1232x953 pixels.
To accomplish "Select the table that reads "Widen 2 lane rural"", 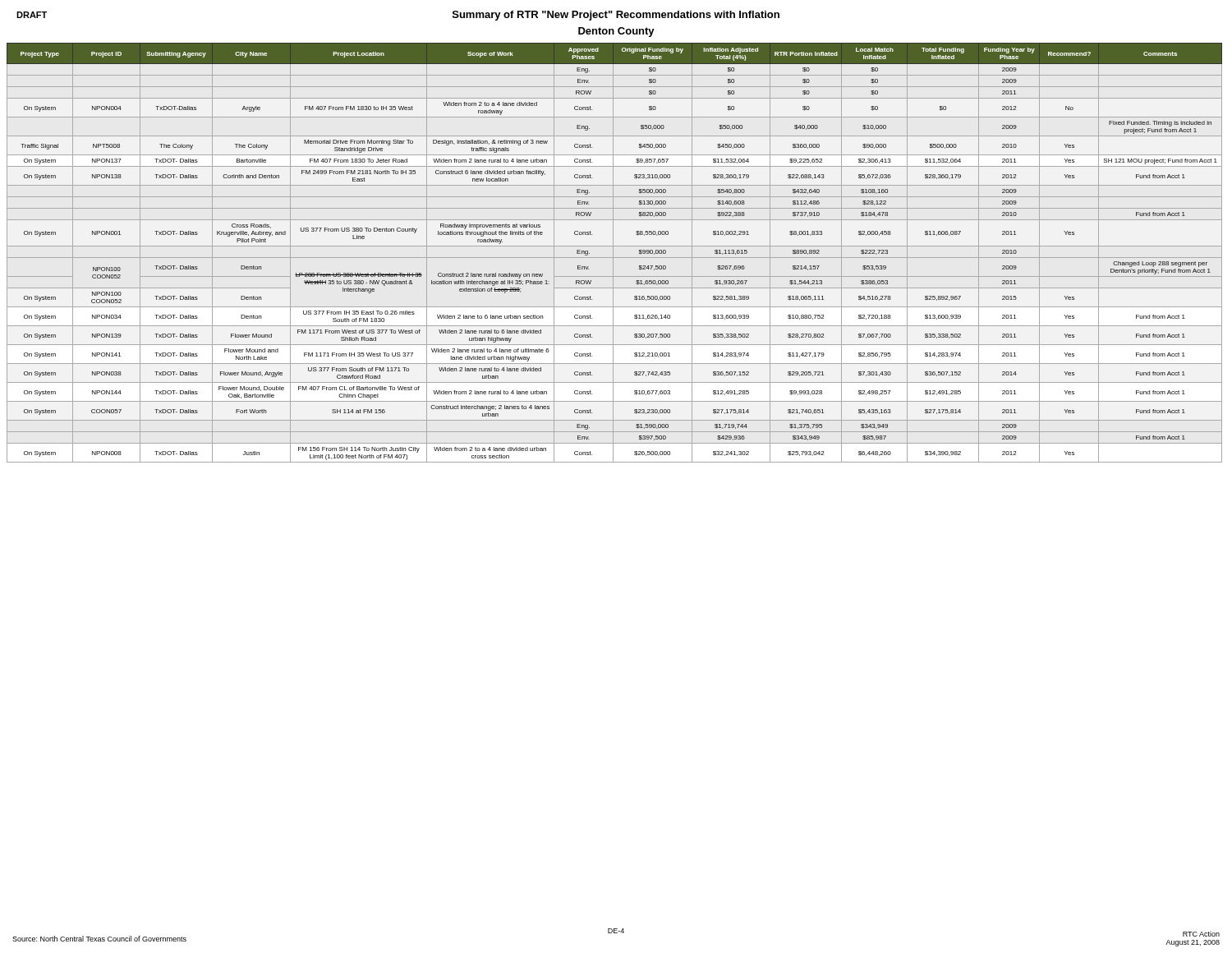I will pyautogui.click(x=616, y=253).
